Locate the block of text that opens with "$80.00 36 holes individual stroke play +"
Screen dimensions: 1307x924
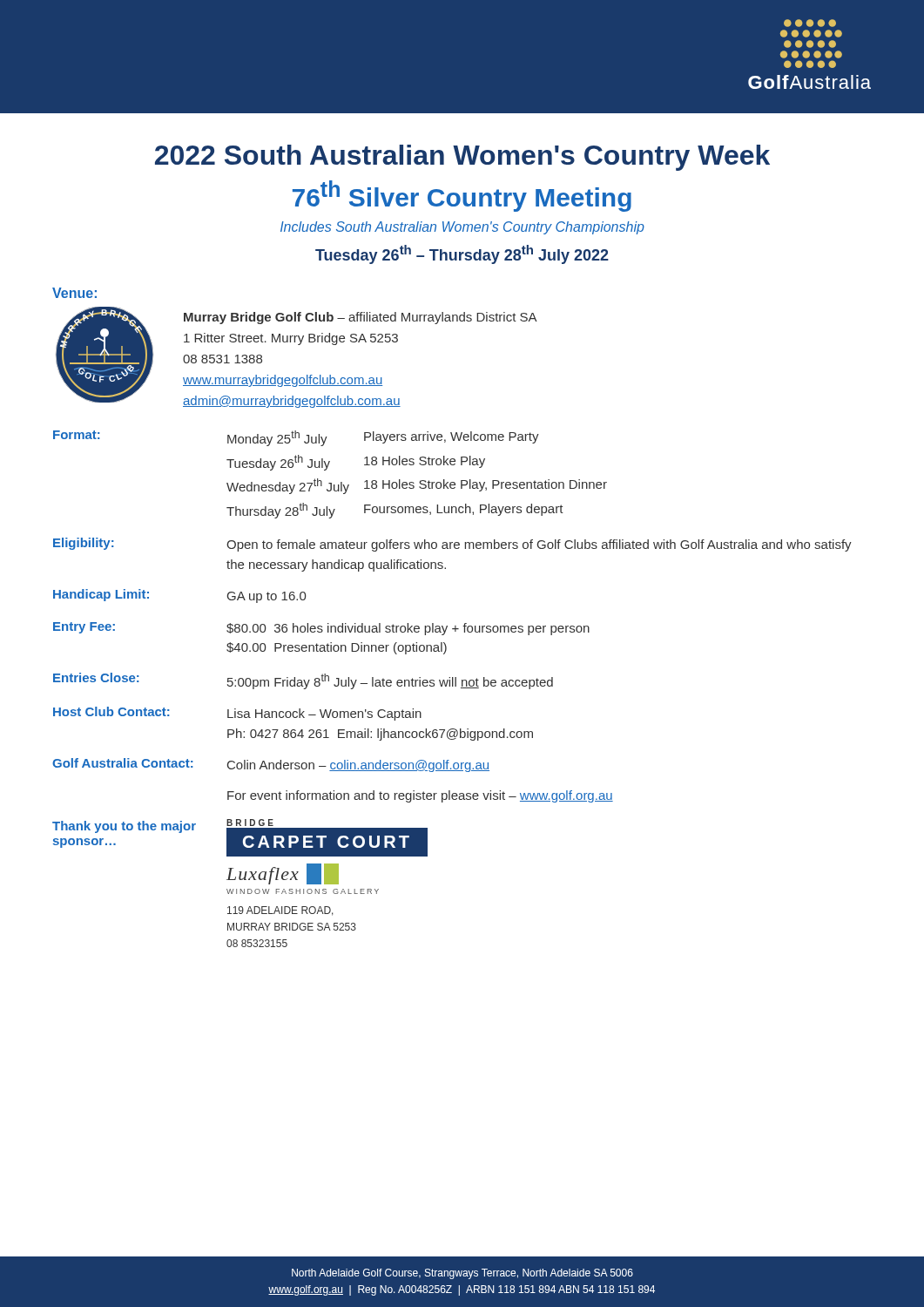click(408, 637)
